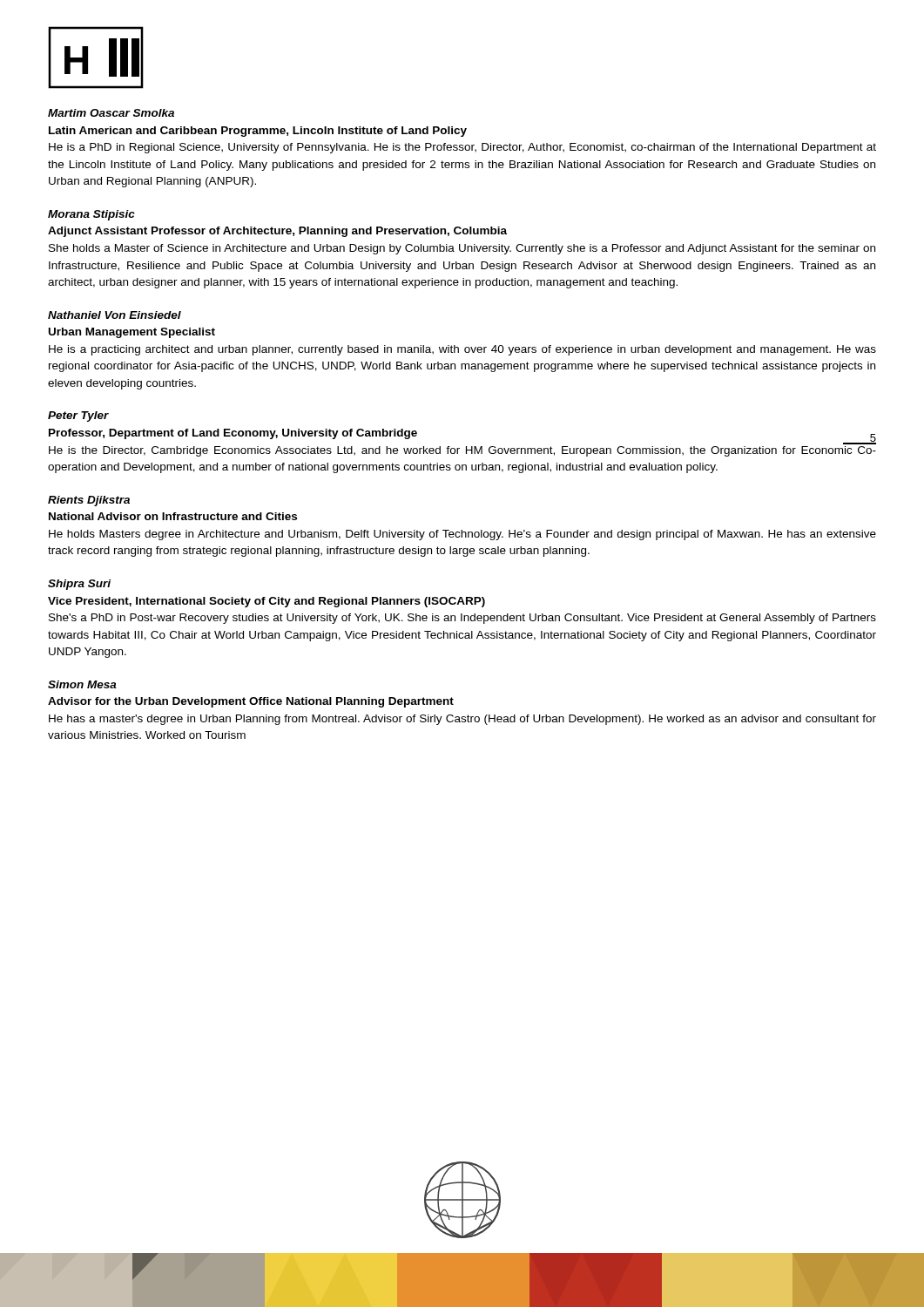Image resolution: width=924 pixels, height=1307 pixels.
Task: Find the block starting "Nathaniel Von Einsiedel Urban Management Specialist He"
Action: (x=462, y=349)
